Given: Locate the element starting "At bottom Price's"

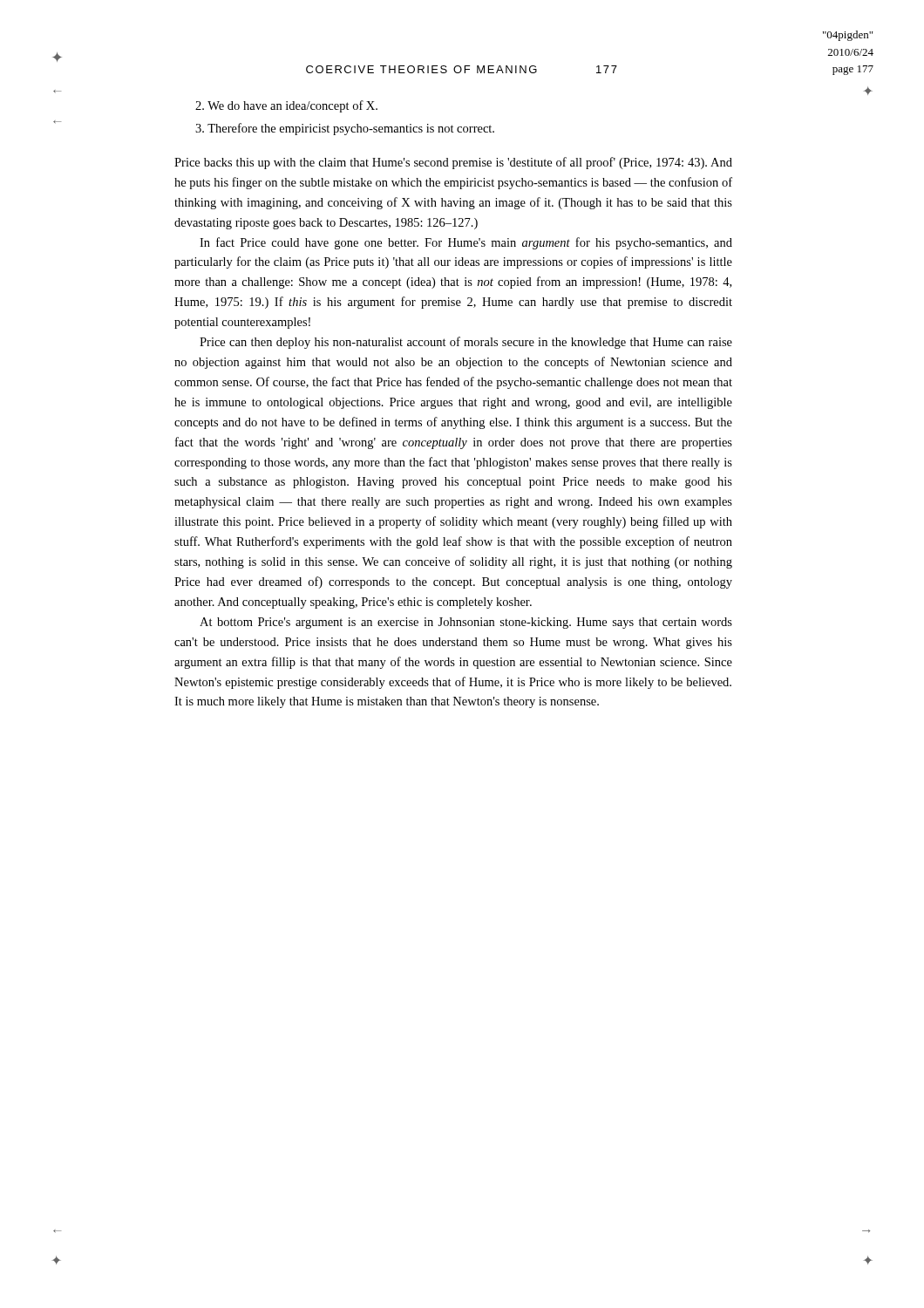Looking at the screenshot, I should coord(453,662).
